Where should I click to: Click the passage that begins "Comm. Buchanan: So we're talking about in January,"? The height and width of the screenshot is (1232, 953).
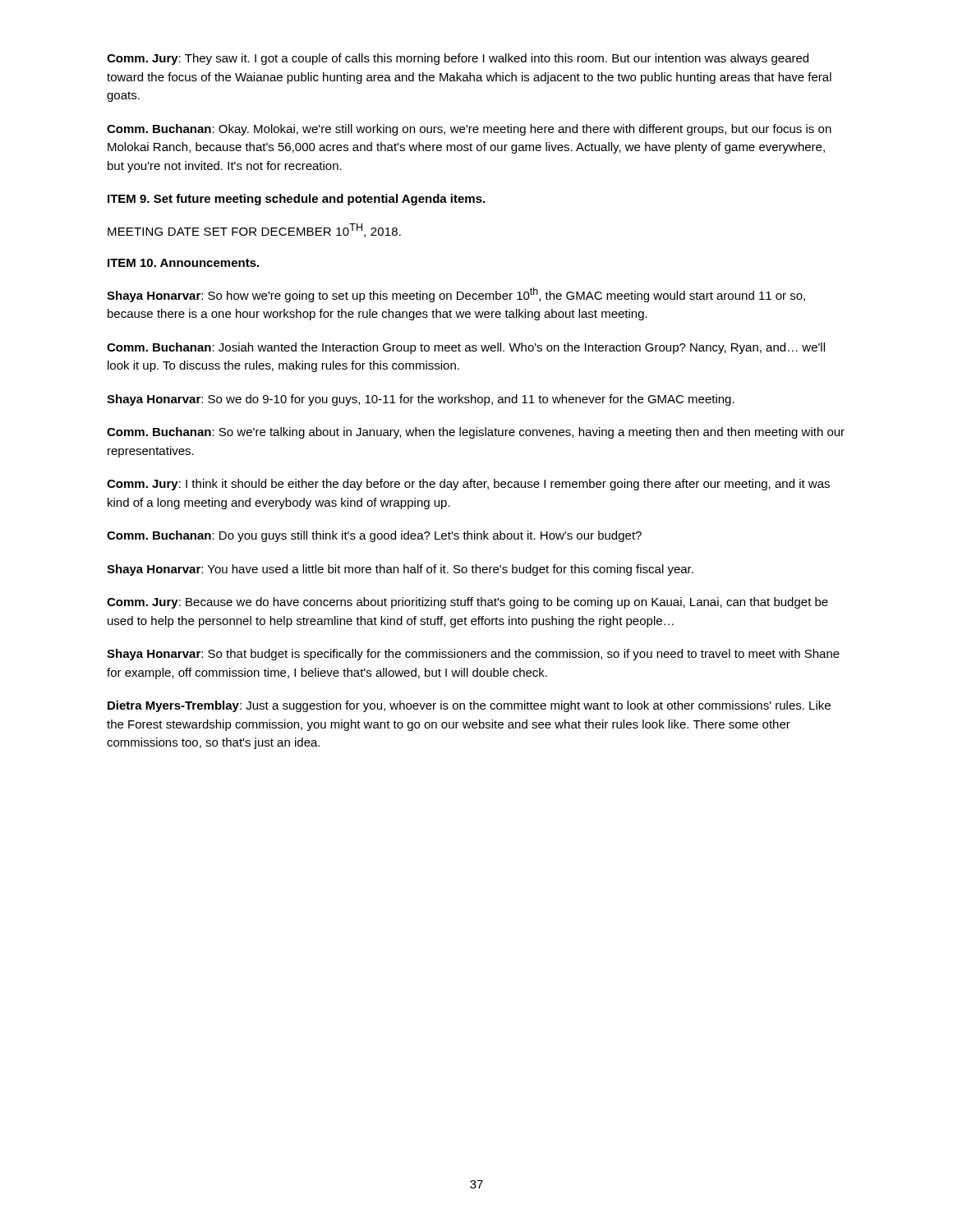click(x=476, y=441)
